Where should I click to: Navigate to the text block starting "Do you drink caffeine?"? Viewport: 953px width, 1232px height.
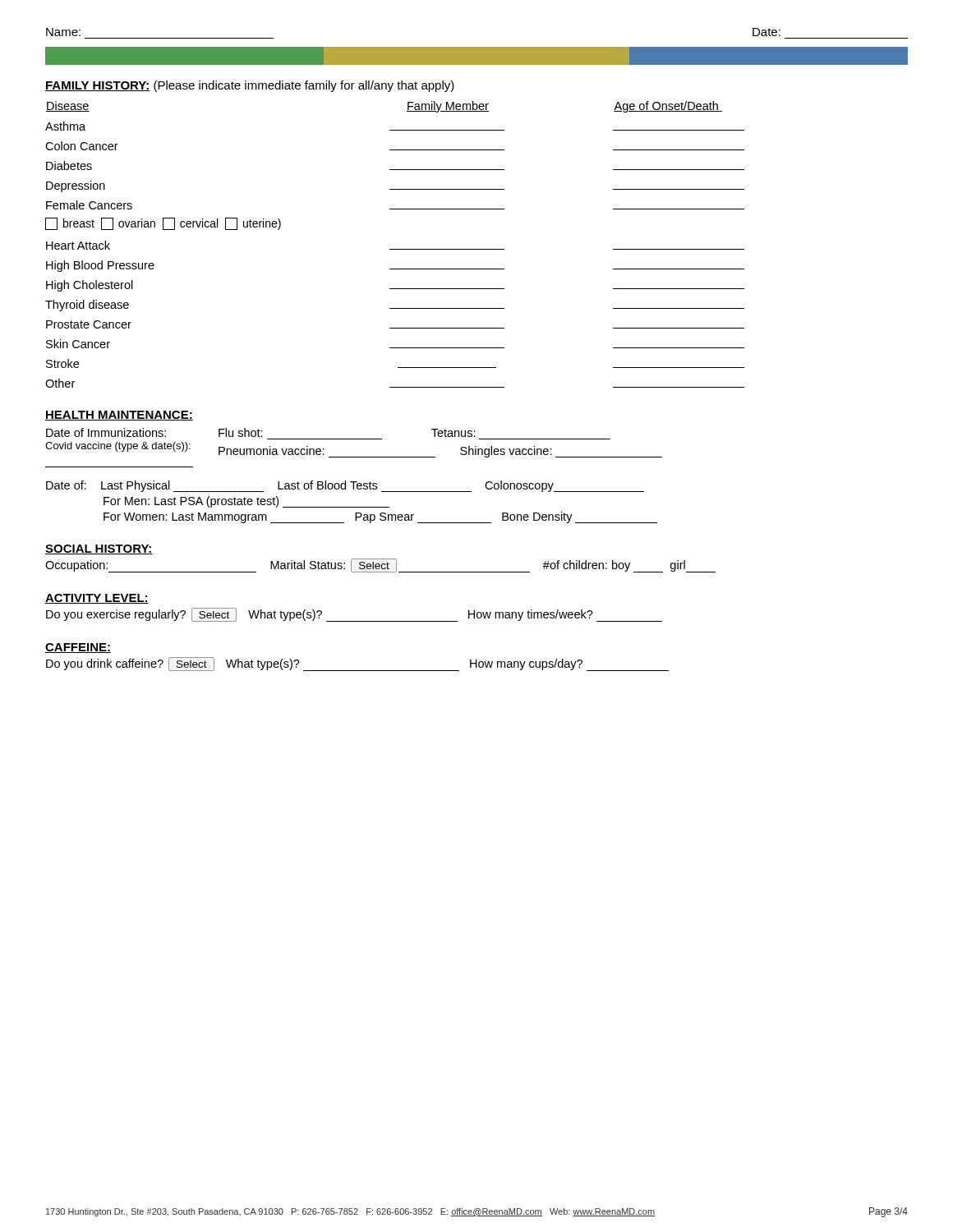(x=357, y=664)
